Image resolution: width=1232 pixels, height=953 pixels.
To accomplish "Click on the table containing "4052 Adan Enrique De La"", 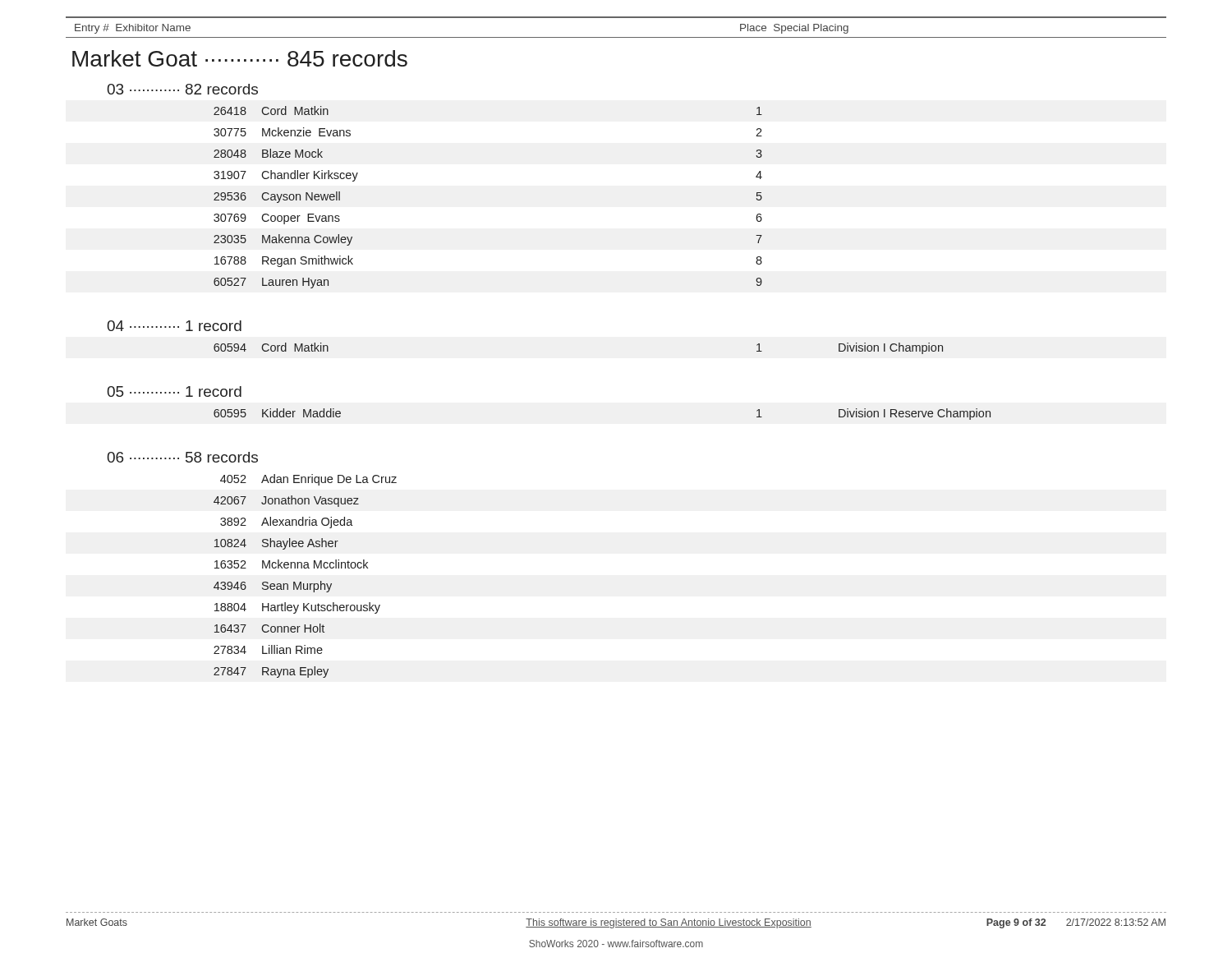I will [616, 575].
